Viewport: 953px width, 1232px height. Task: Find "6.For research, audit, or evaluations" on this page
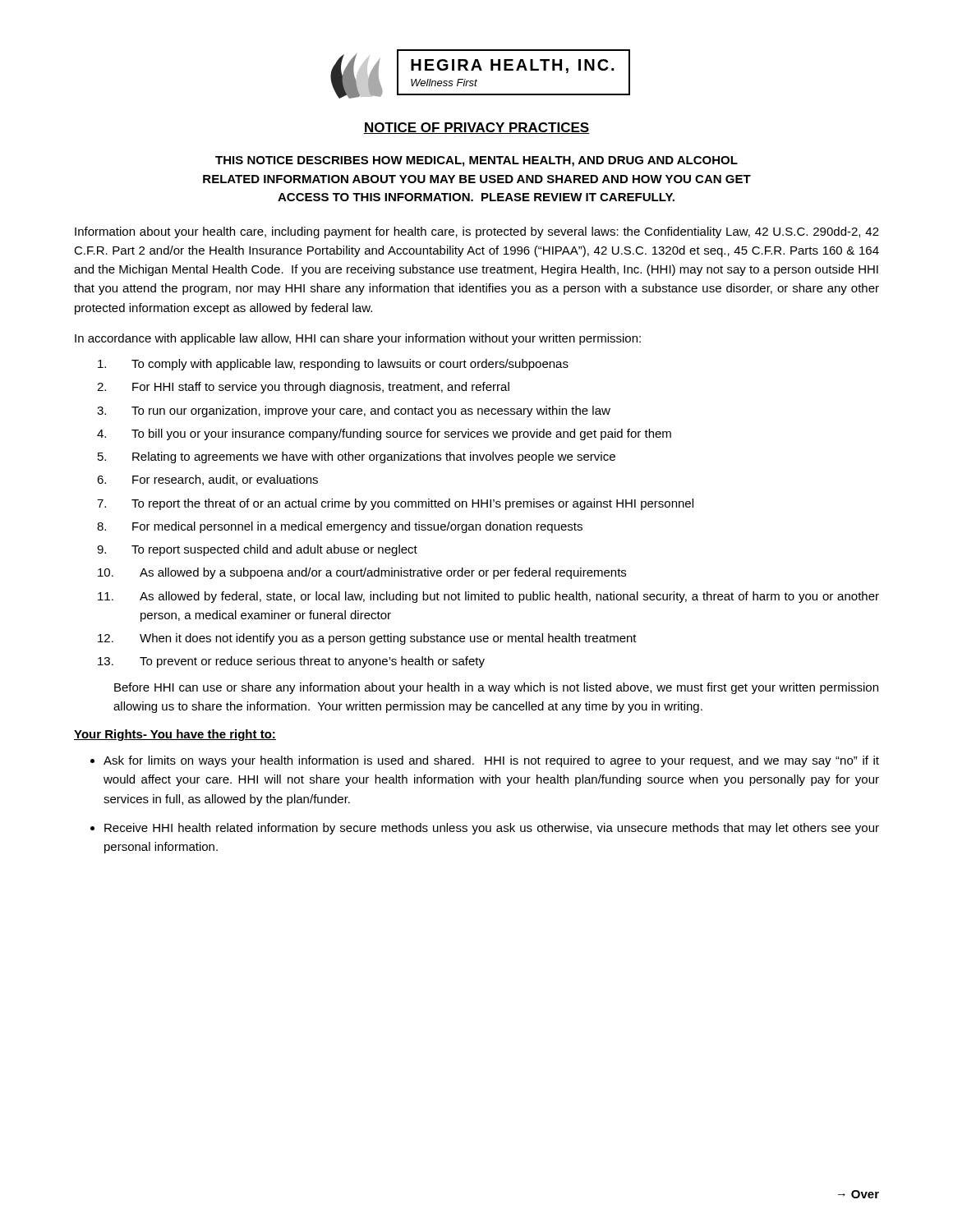click(207, 480)
